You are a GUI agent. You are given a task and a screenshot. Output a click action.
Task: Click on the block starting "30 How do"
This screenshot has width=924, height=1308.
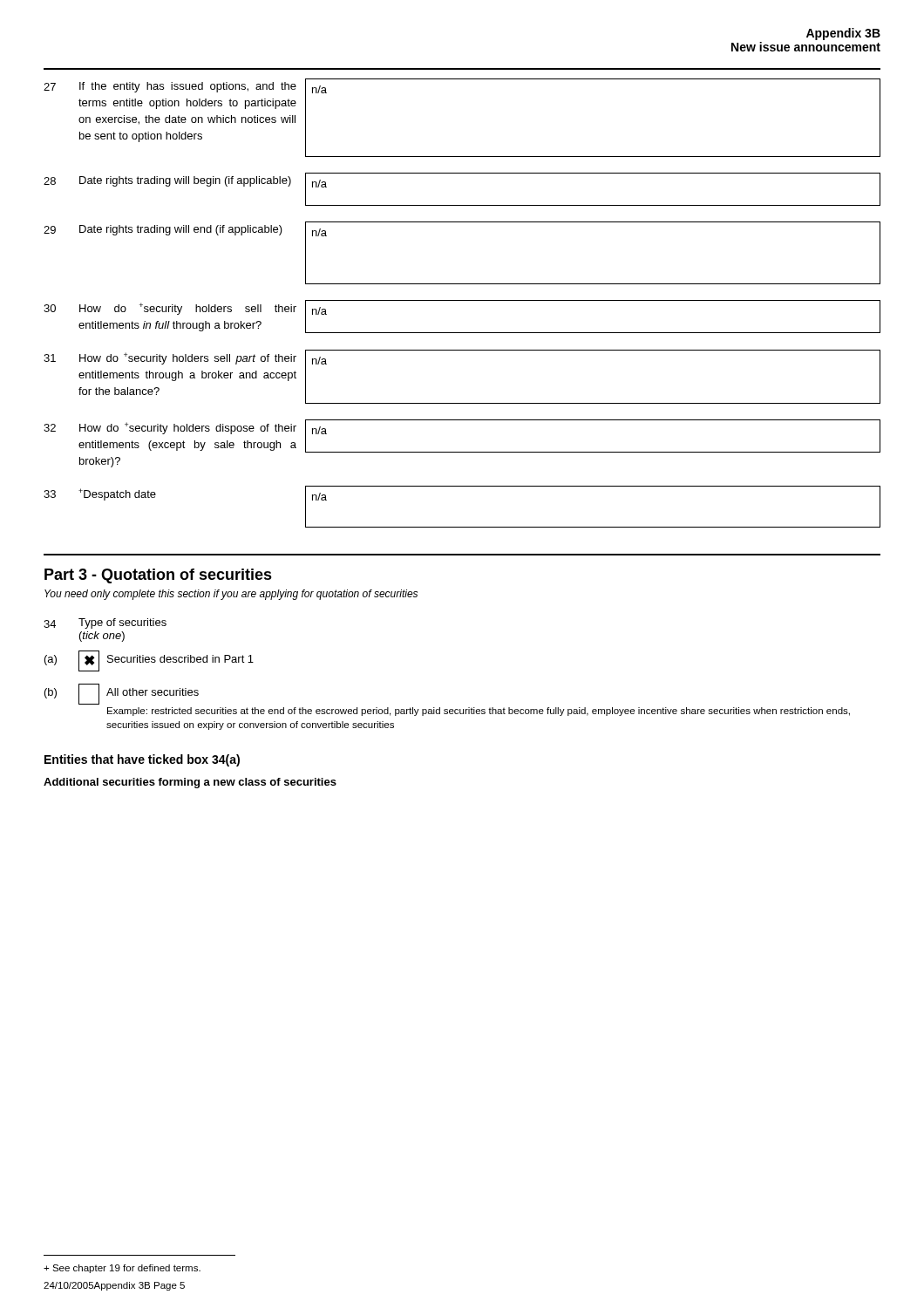tap(462, 317)
